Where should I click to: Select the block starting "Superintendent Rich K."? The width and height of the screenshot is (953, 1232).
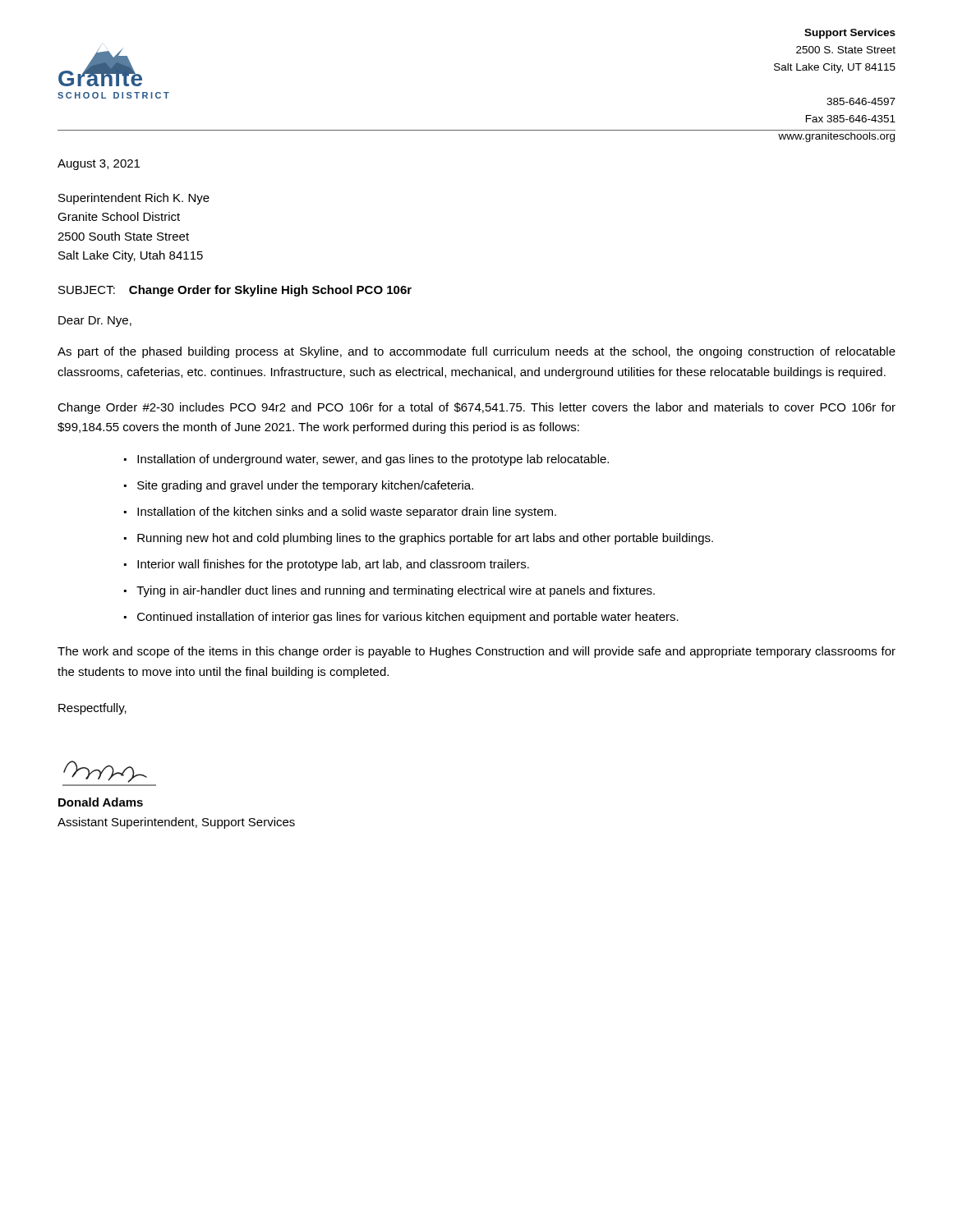134,226
